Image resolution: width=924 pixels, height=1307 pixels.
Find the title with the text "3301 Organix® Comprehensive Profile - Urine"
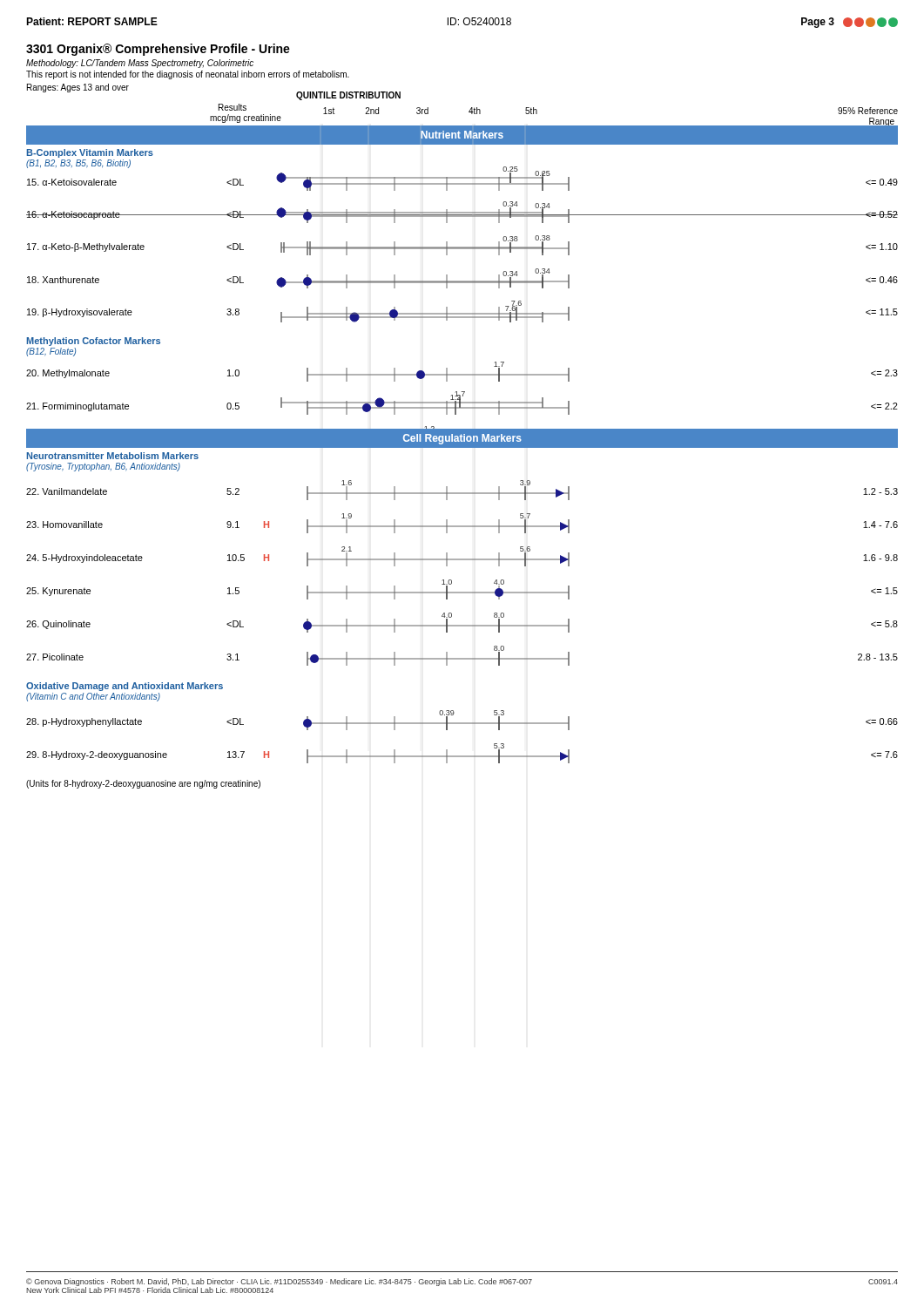(158, 49)
